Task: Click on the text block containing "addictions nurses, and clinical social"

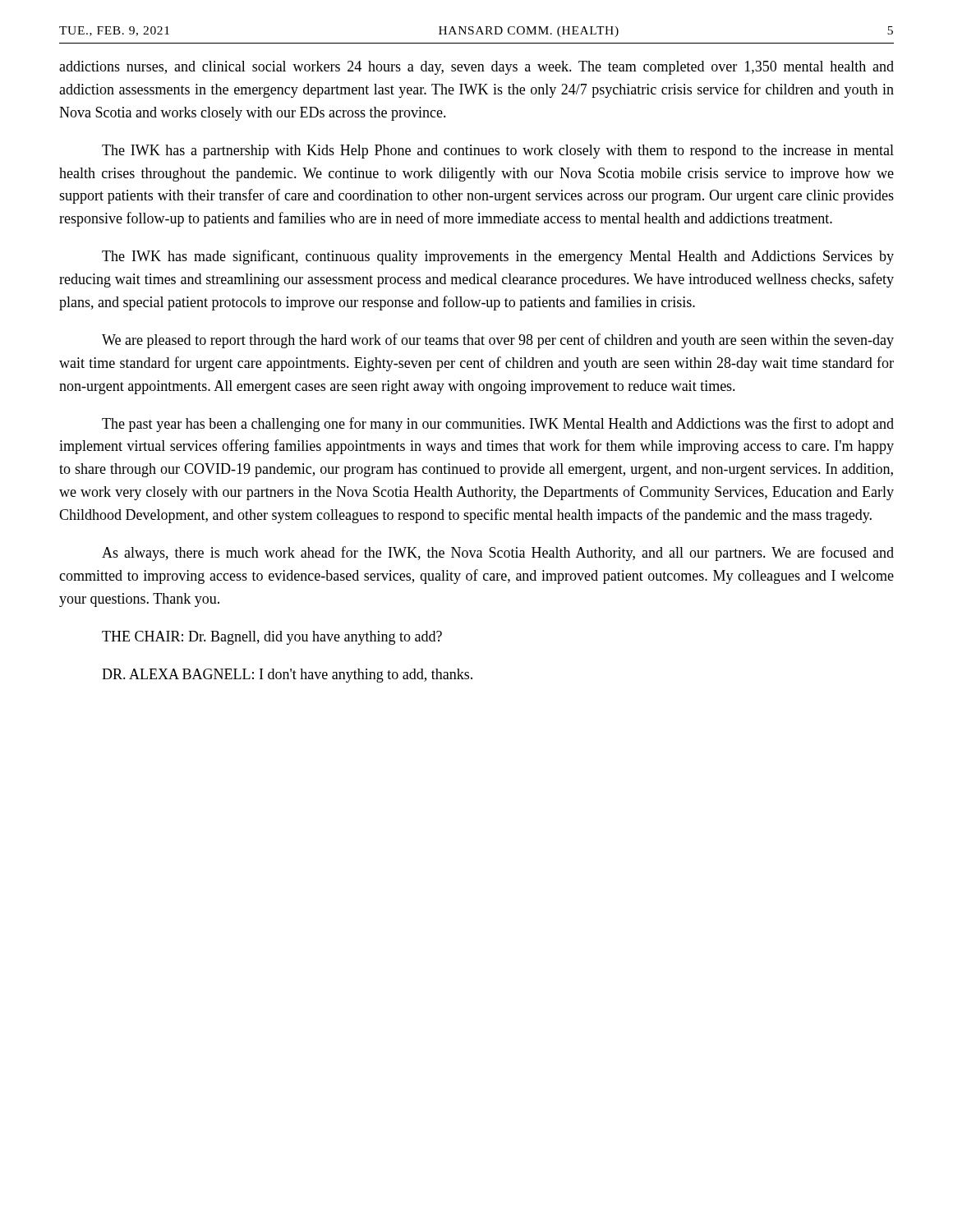Action: pos(476,90)
